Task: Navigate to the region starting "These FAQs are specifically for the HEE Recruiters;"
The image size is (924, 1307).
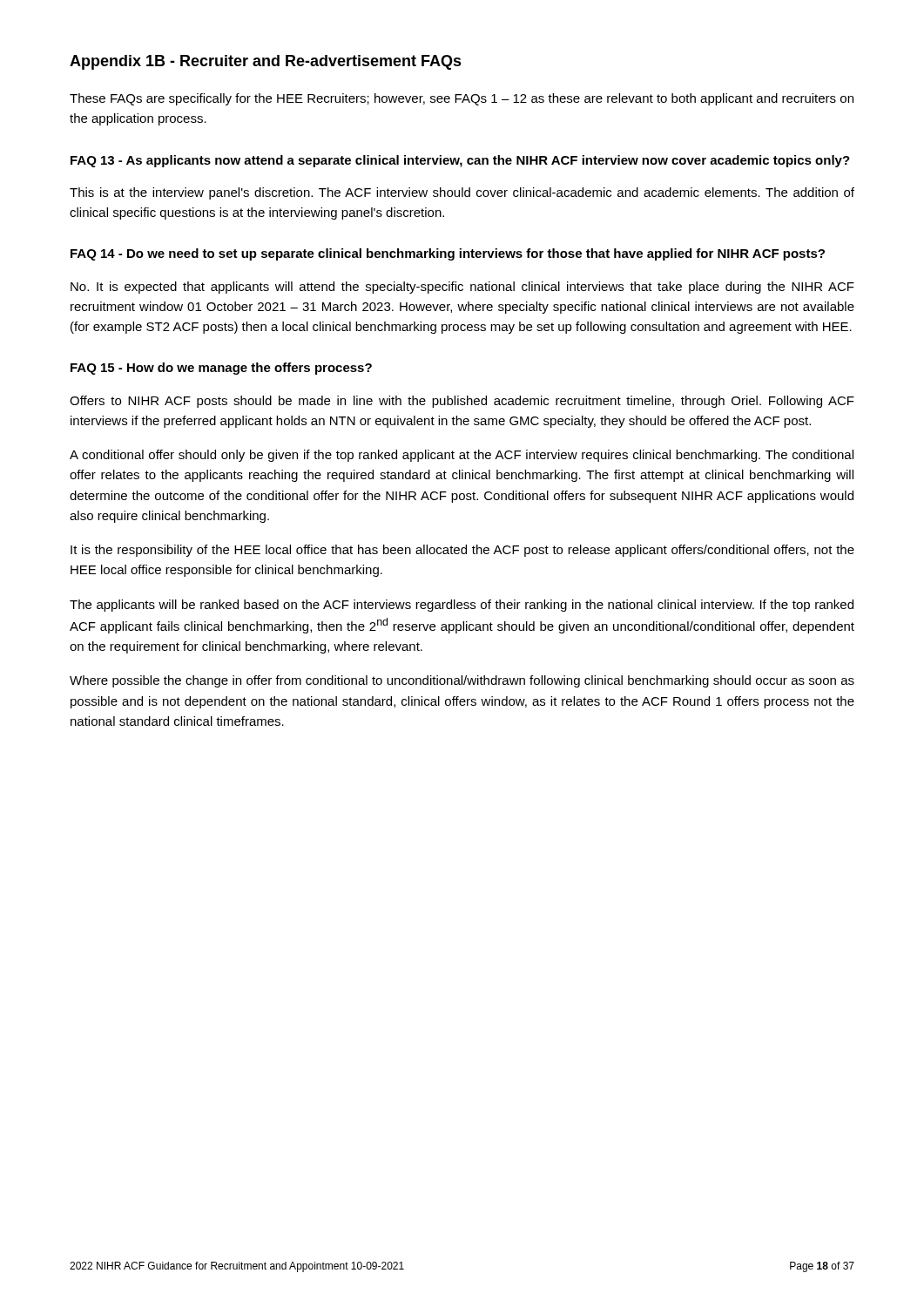Action: [462, 108]
